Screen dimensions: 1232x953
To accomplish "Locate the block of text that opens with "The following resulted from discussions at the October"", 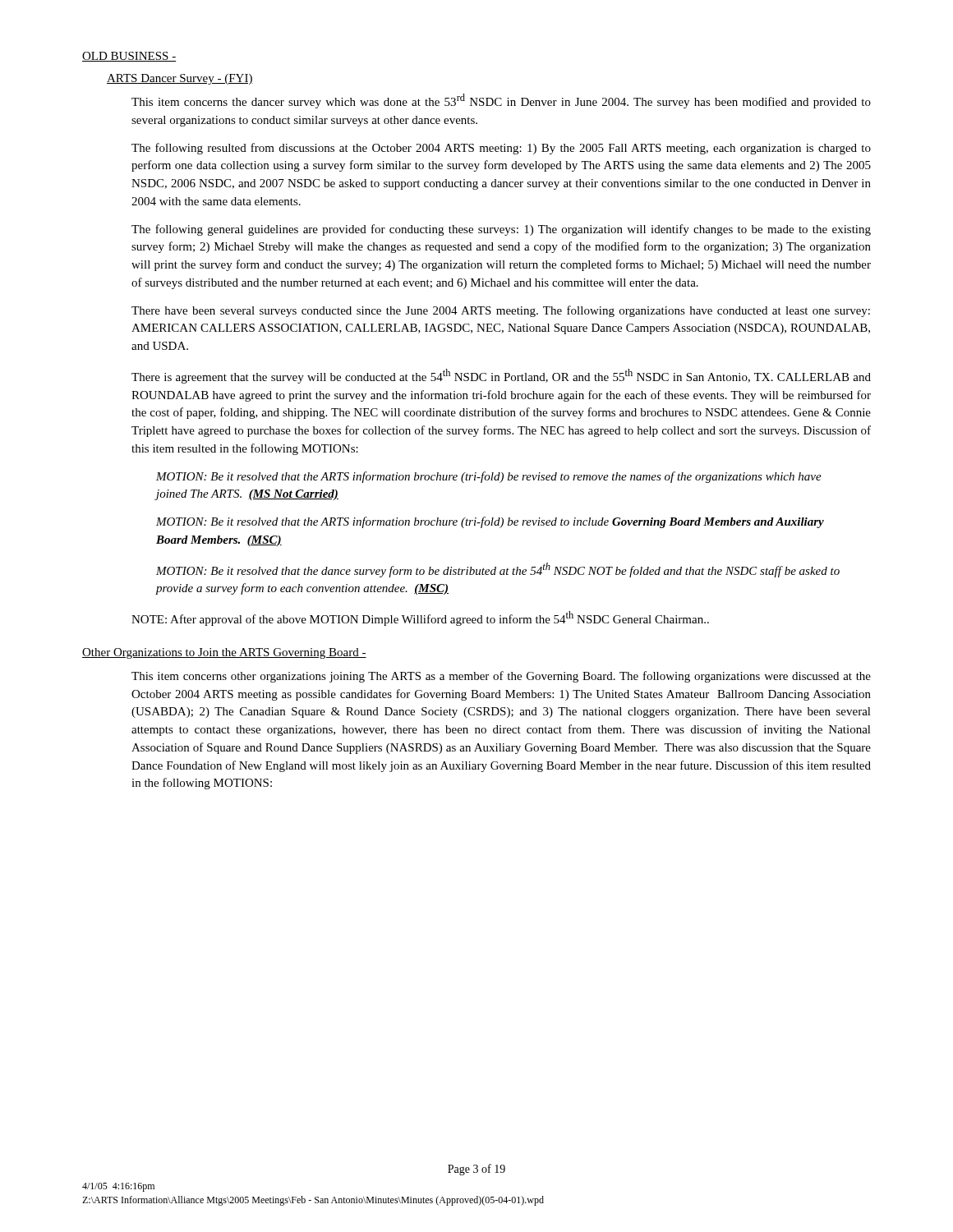I will tap(501, 175).
